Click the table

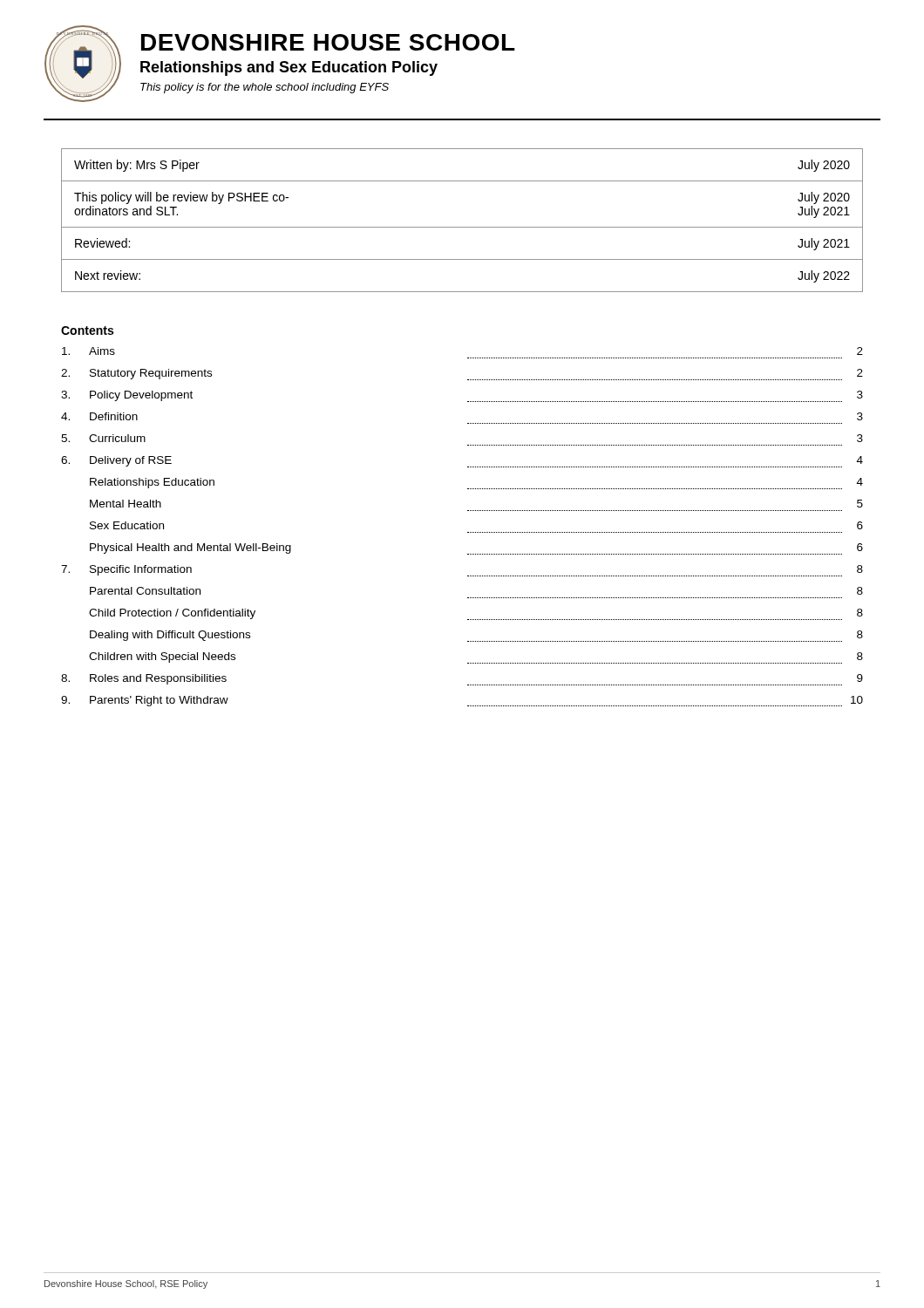(x=462, y=220)
